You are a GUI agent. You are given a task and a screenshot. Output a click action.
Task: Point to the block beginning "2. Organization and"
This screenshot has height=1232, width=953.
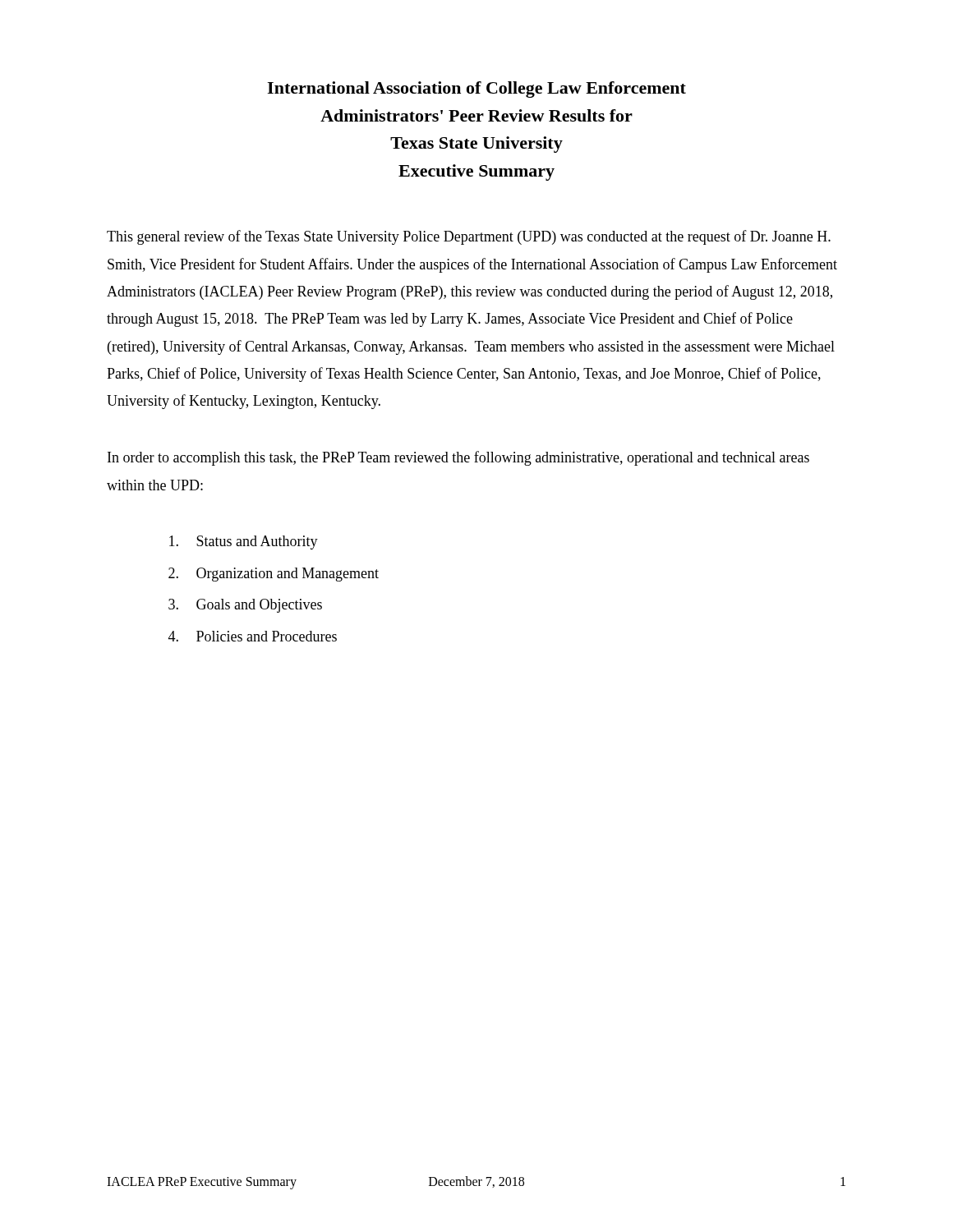267,573
